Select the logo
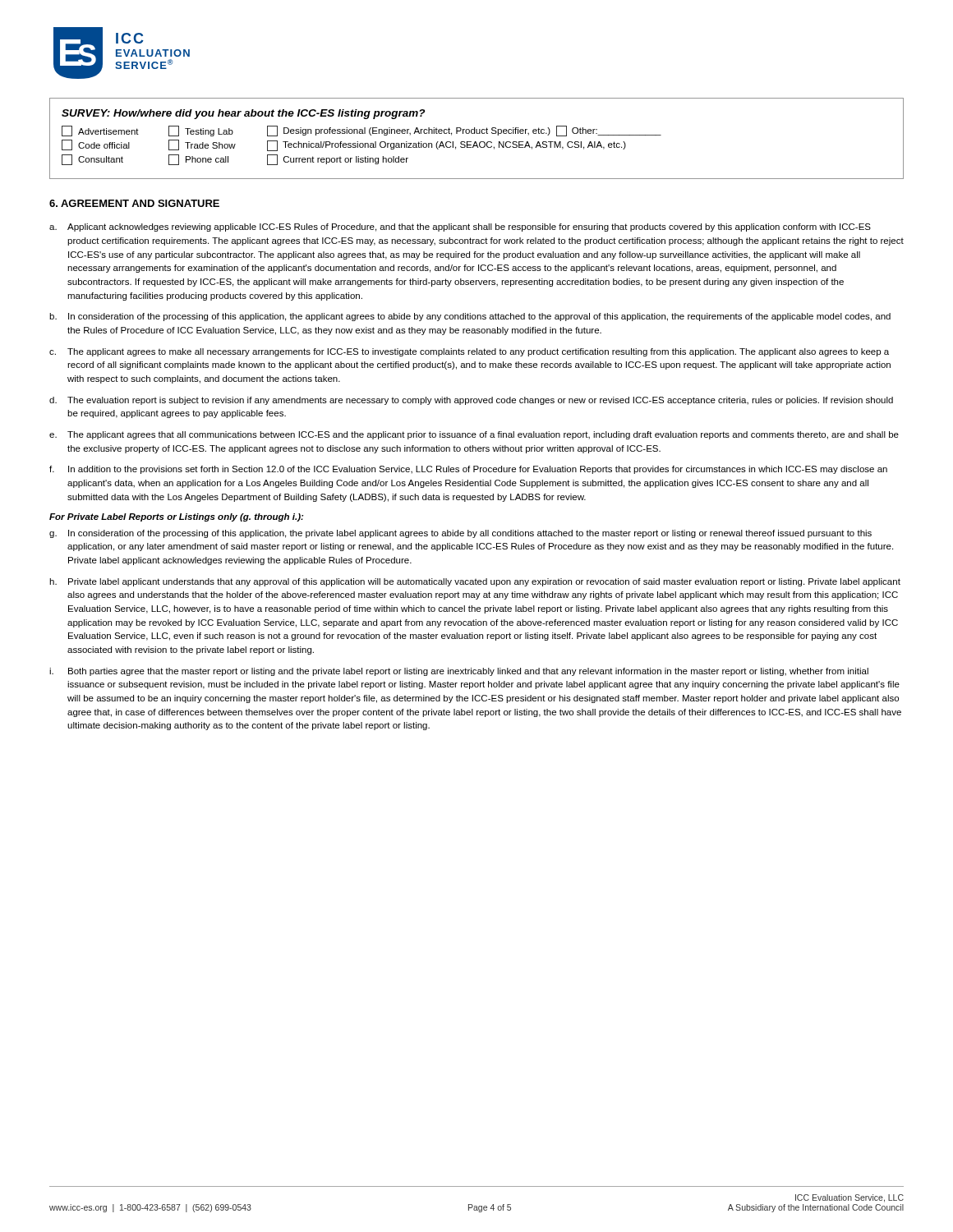The width and height of the screenshot is (953, 1232). click(x=476, y=49)
